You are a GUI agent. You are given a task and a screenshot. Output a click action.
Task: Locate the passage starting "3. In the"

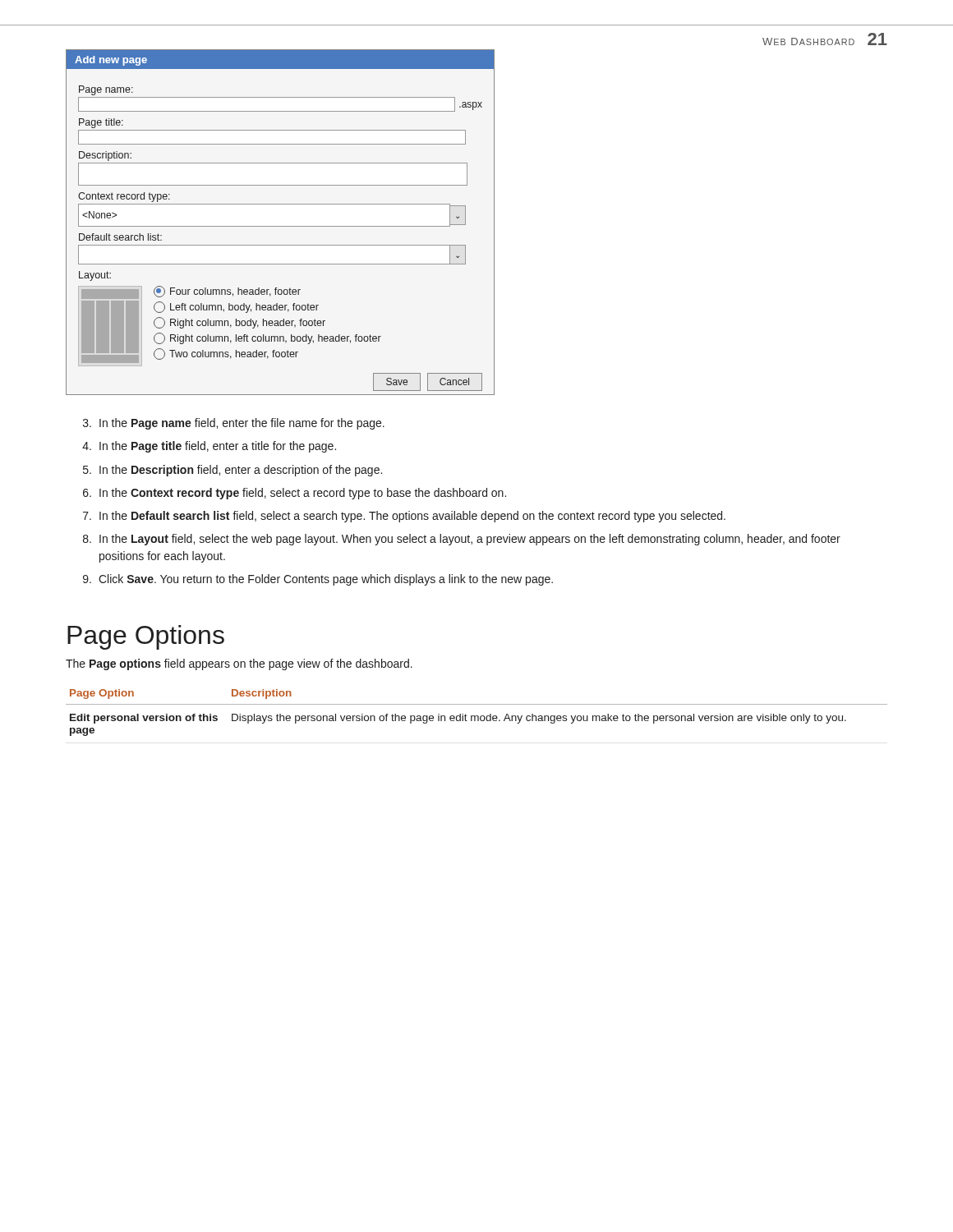[234, 424]
